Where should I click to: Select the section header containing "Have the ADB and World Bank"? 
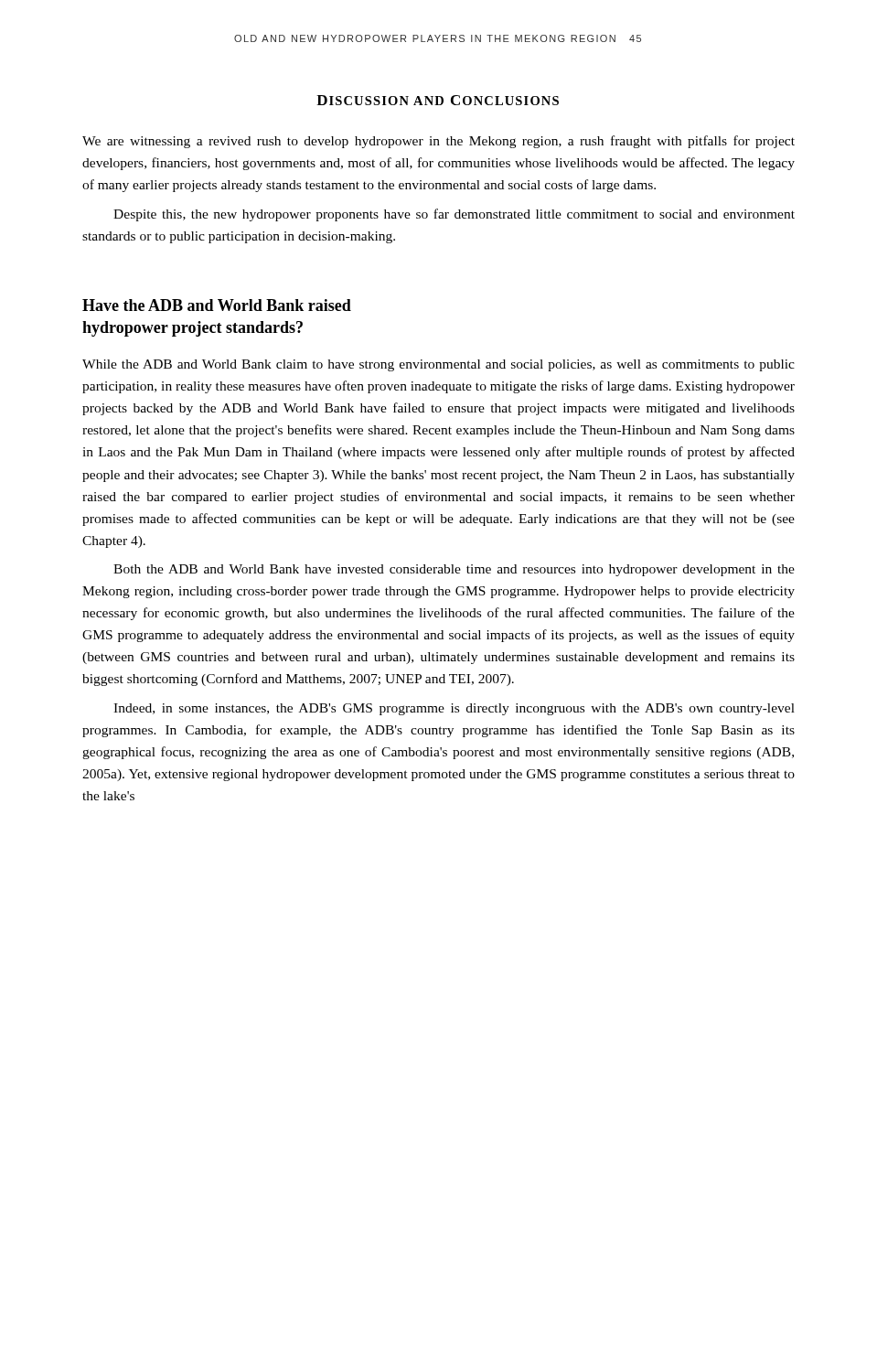[217, 316]
